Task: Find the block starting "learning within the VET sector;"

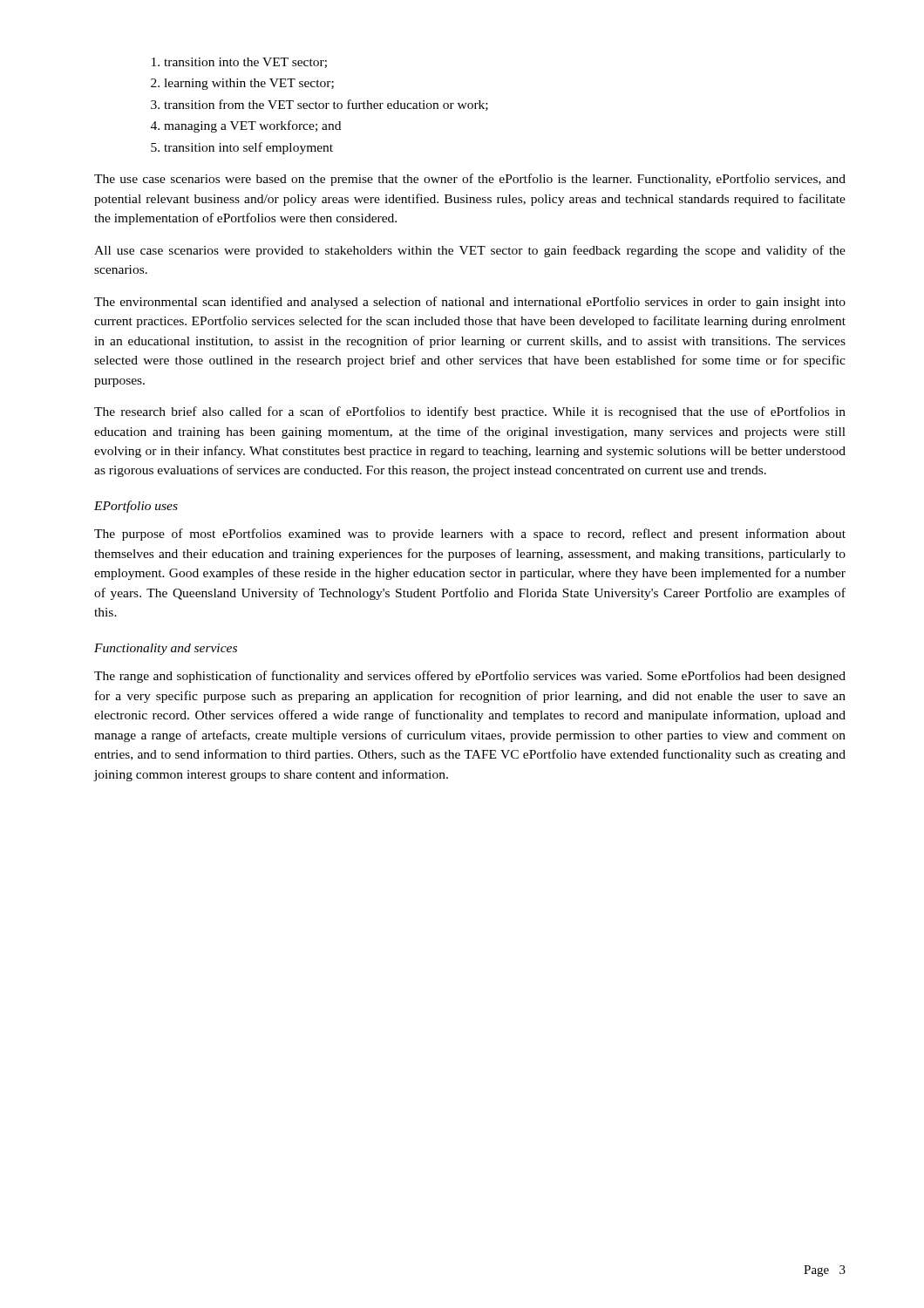Action: 249,84
